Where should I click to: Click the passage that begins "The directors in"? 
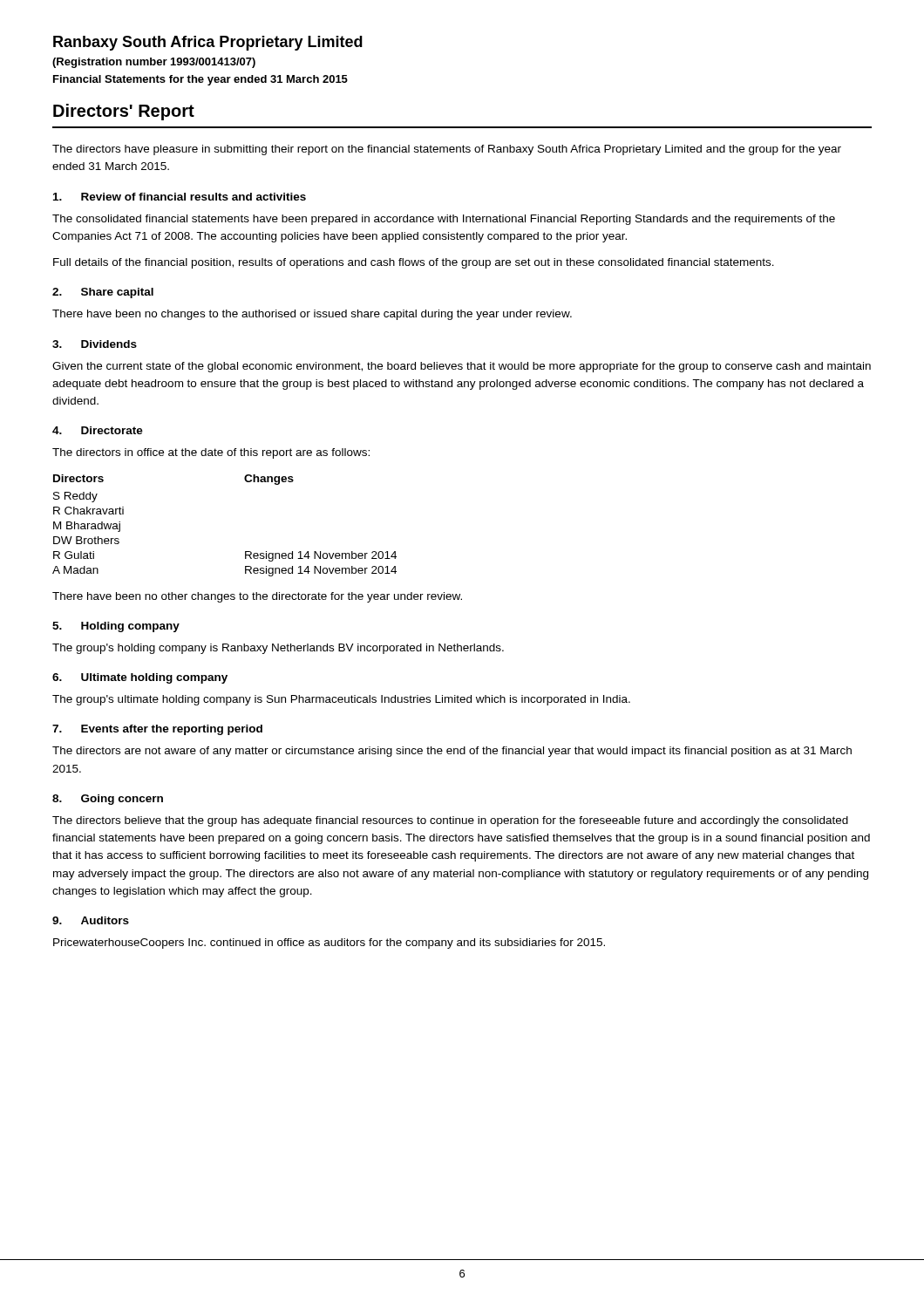[x=211, y=452]
